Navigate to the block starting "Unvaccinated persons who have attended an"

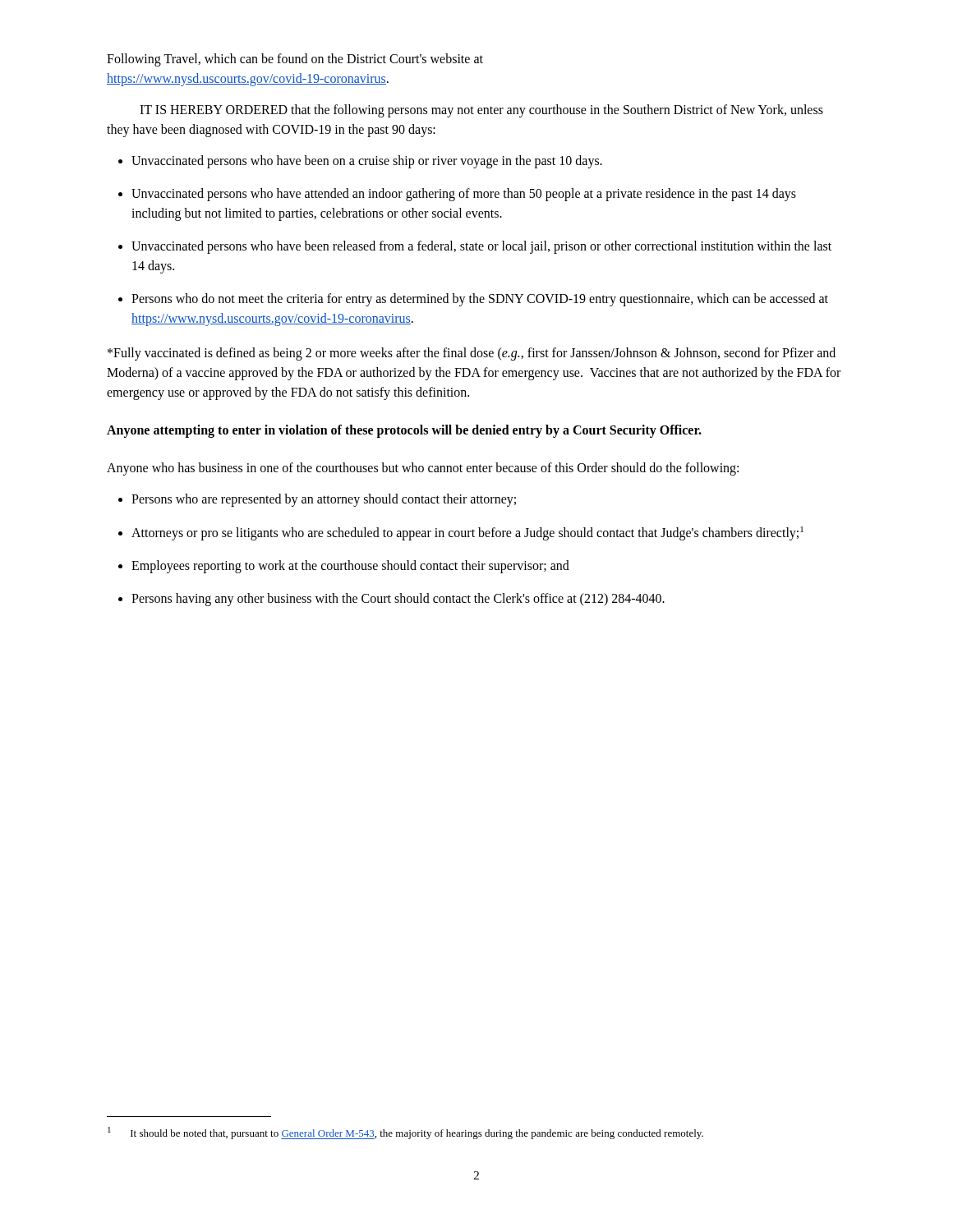click(x=489, y=204)
